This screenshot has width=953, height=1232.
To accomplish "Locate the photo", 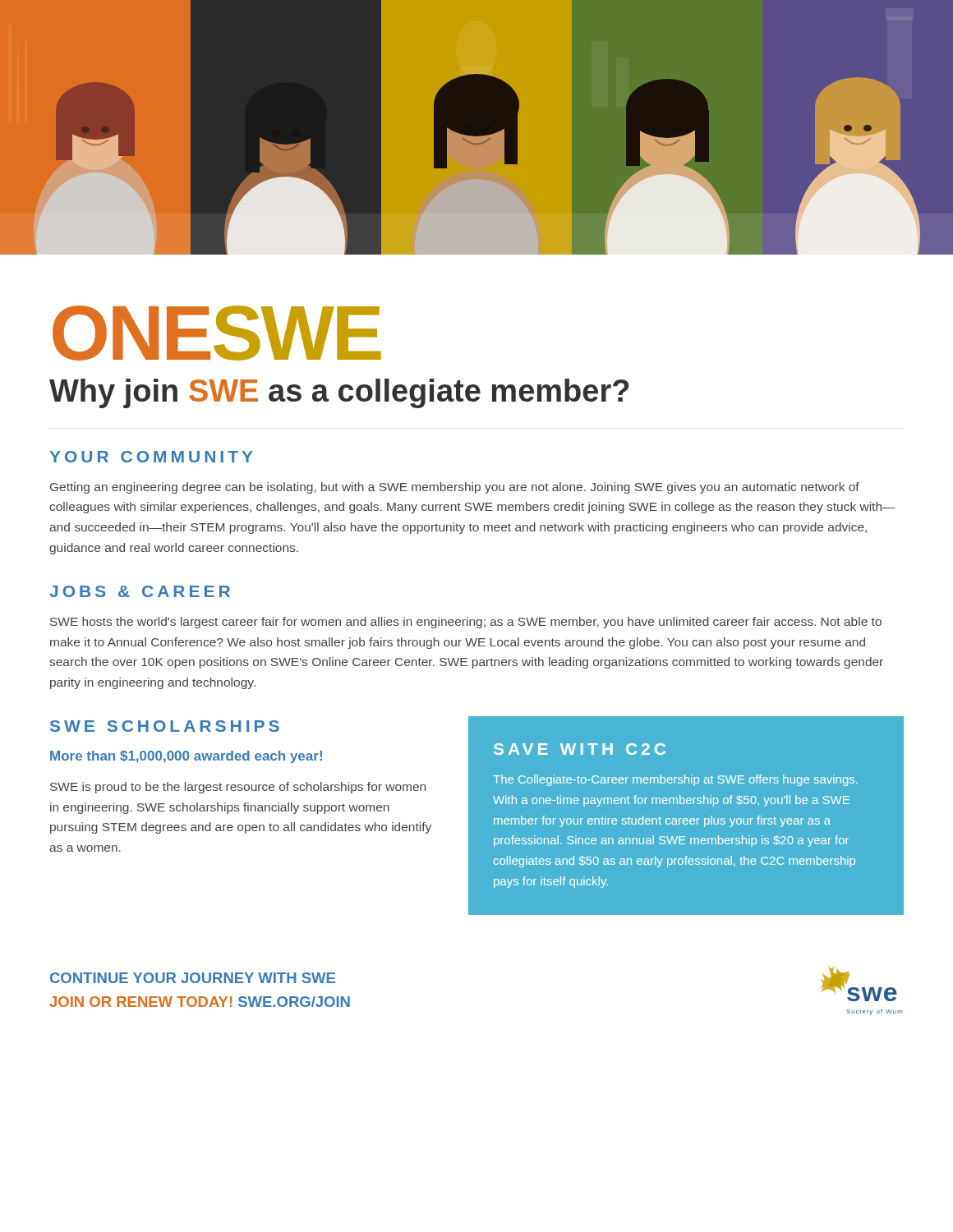I will [x=476, y=127].
